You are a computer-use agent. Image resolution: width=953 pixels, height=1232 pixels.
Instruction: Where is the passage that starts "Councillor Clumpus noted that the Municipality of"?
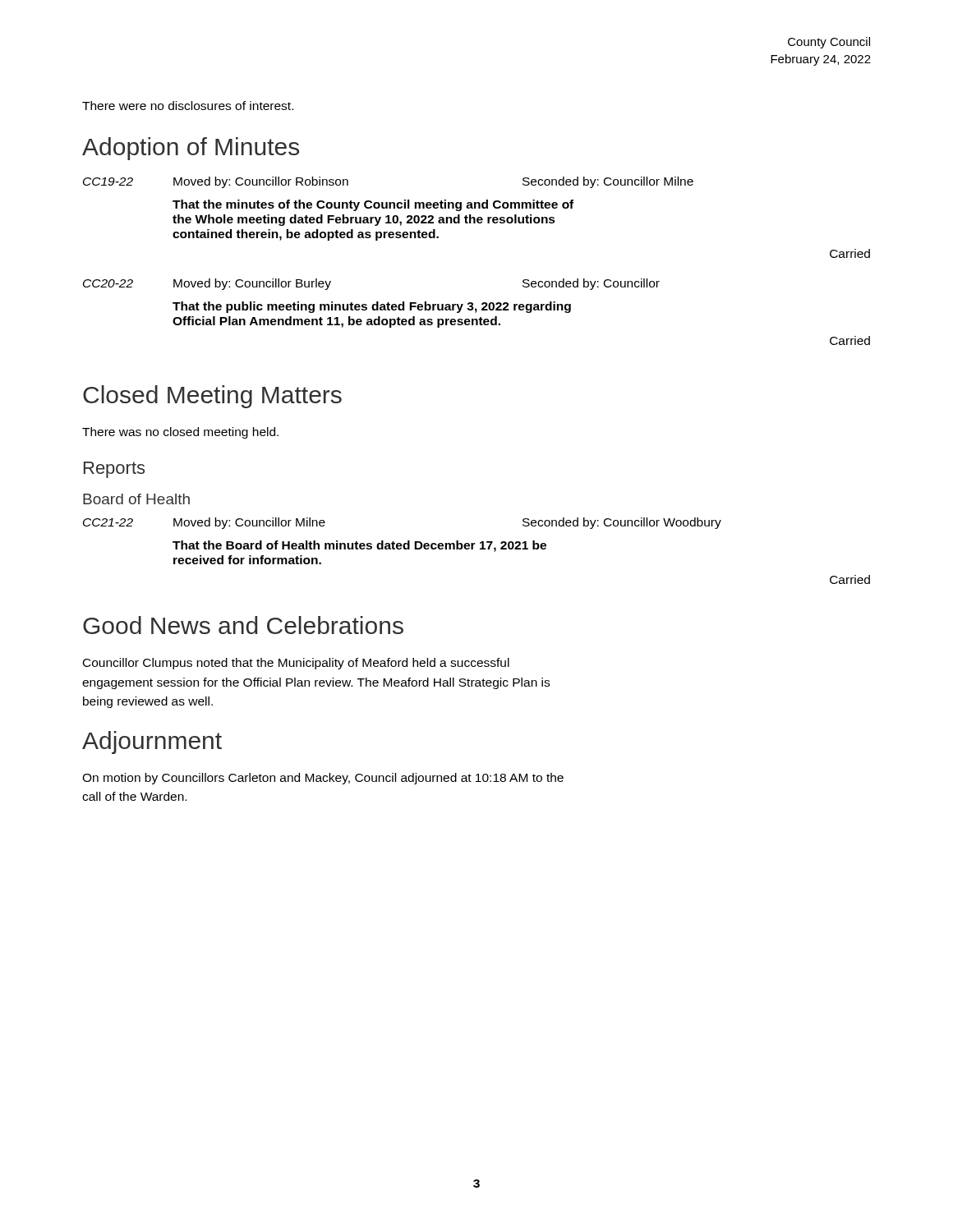point(316,682)
